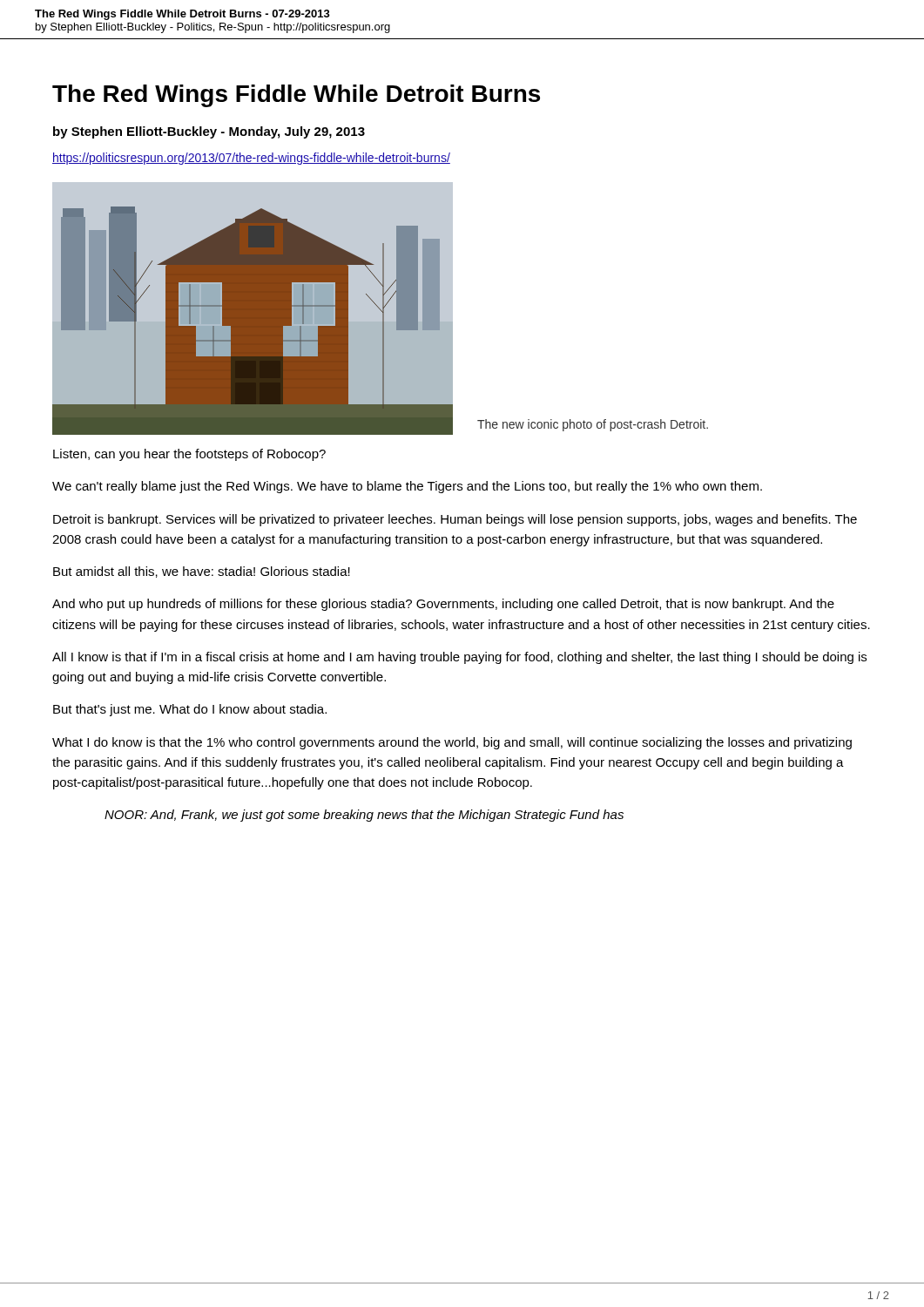Locate the block of text that opens with "But amidst all this, we"
Screen dimensions: 1307x924
[x=201, y=571]
